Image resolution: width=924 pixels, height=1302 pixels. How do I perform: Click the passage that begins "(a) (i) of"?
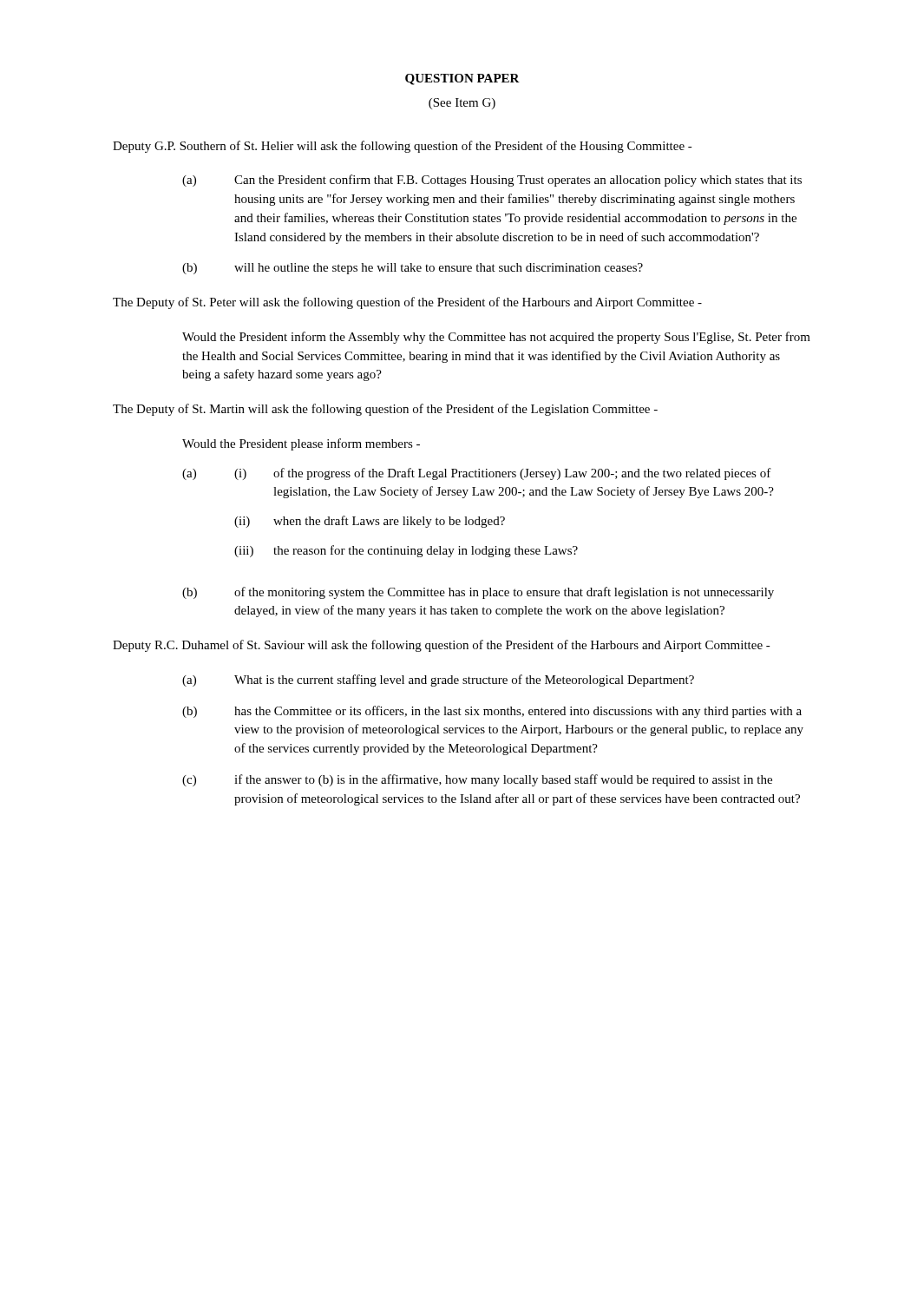point(497,518)
